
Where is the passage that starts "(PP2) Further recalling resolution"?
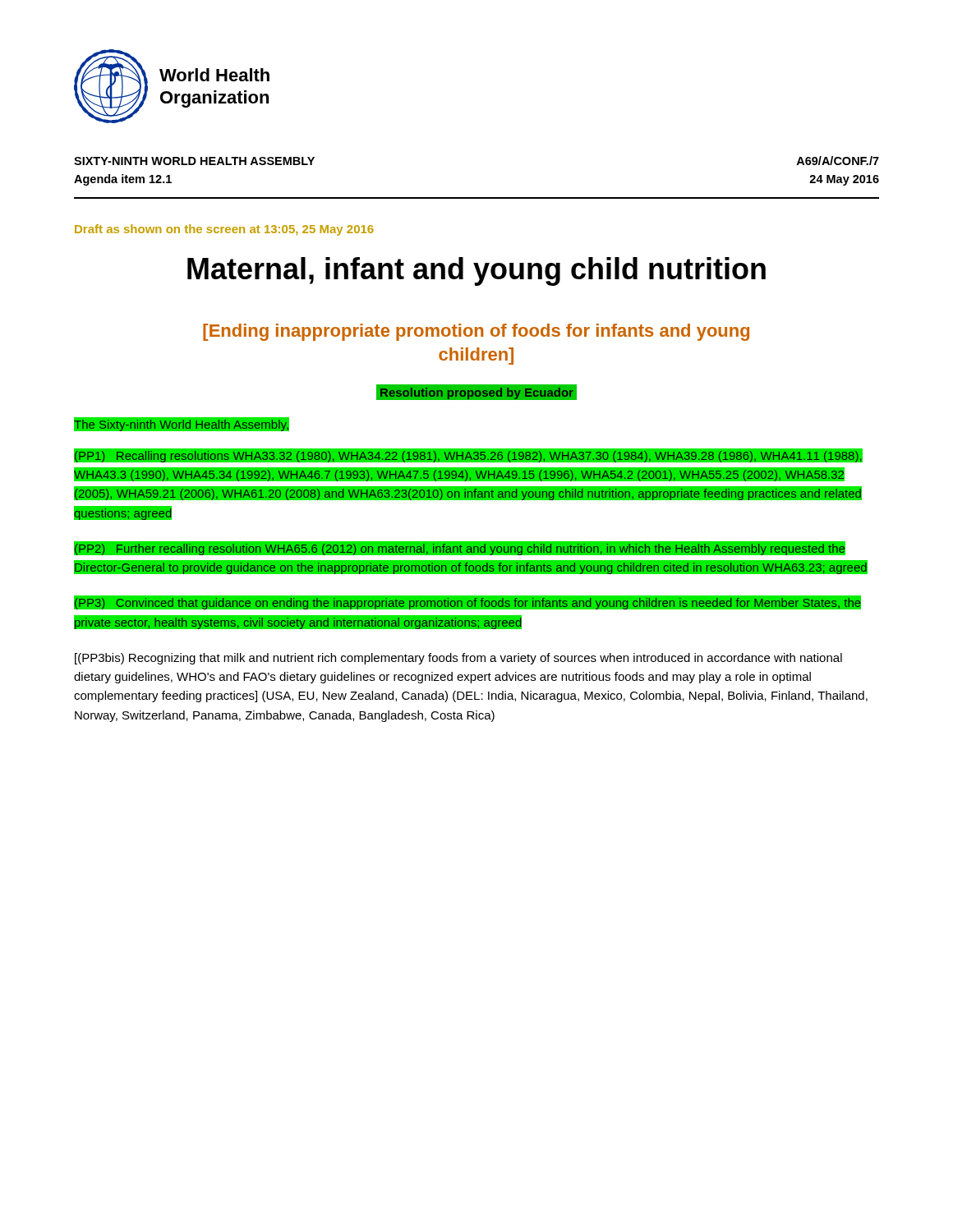point(471,558)
